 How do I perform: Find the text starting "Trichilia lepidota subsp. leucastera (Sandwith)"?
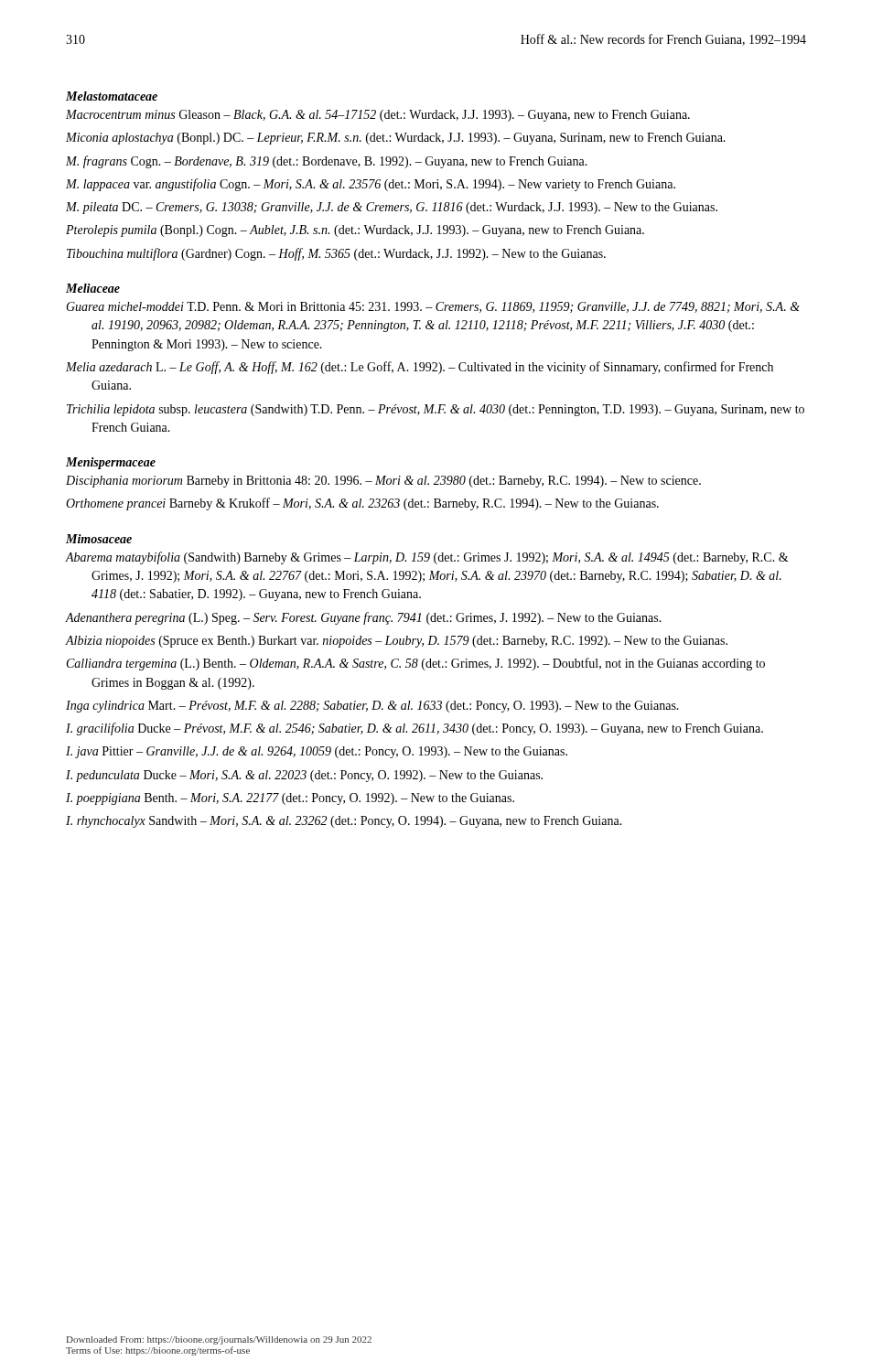pyautogui.click(x=436, y=419)
